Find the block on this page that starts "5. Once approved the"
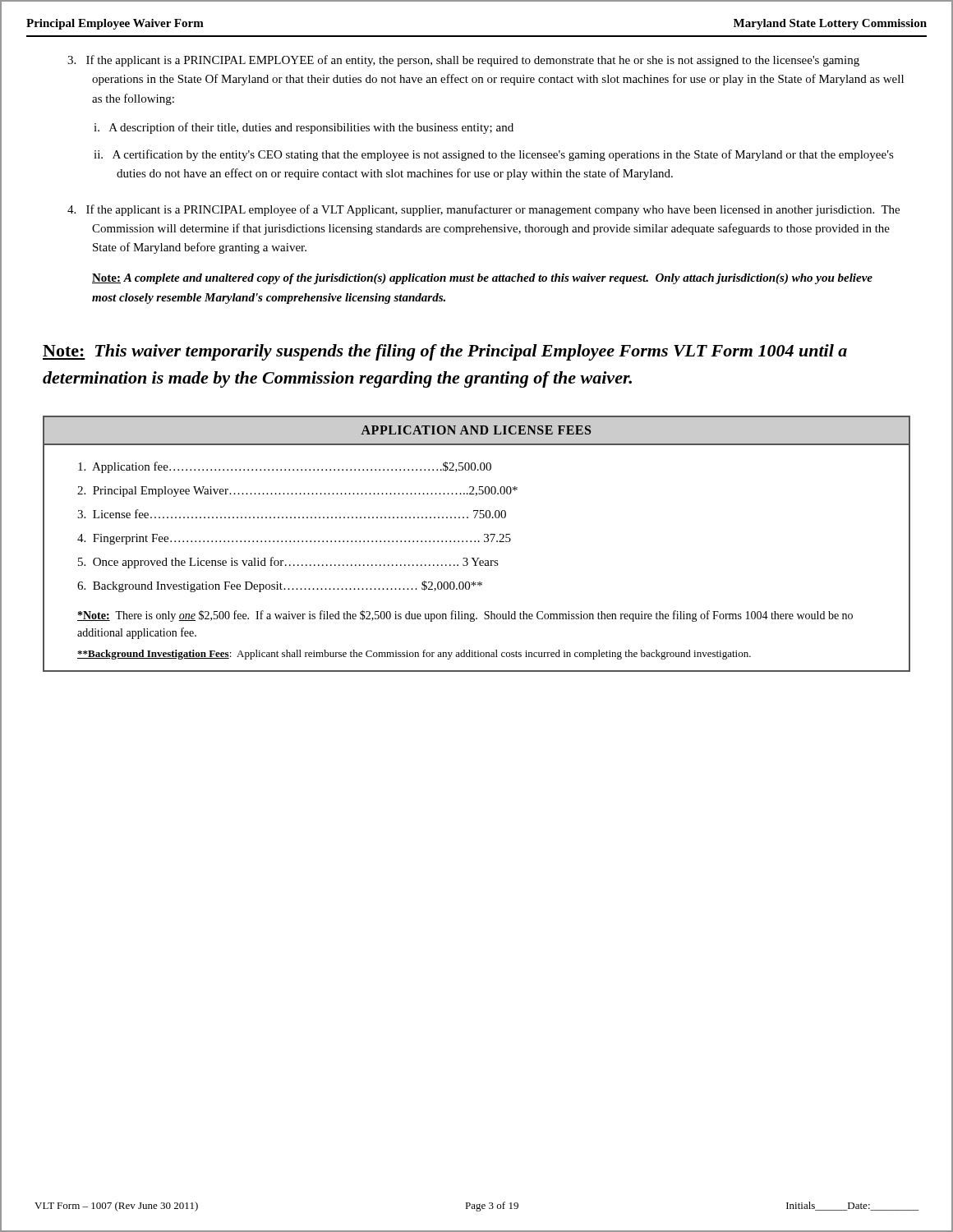 (288, 562)
